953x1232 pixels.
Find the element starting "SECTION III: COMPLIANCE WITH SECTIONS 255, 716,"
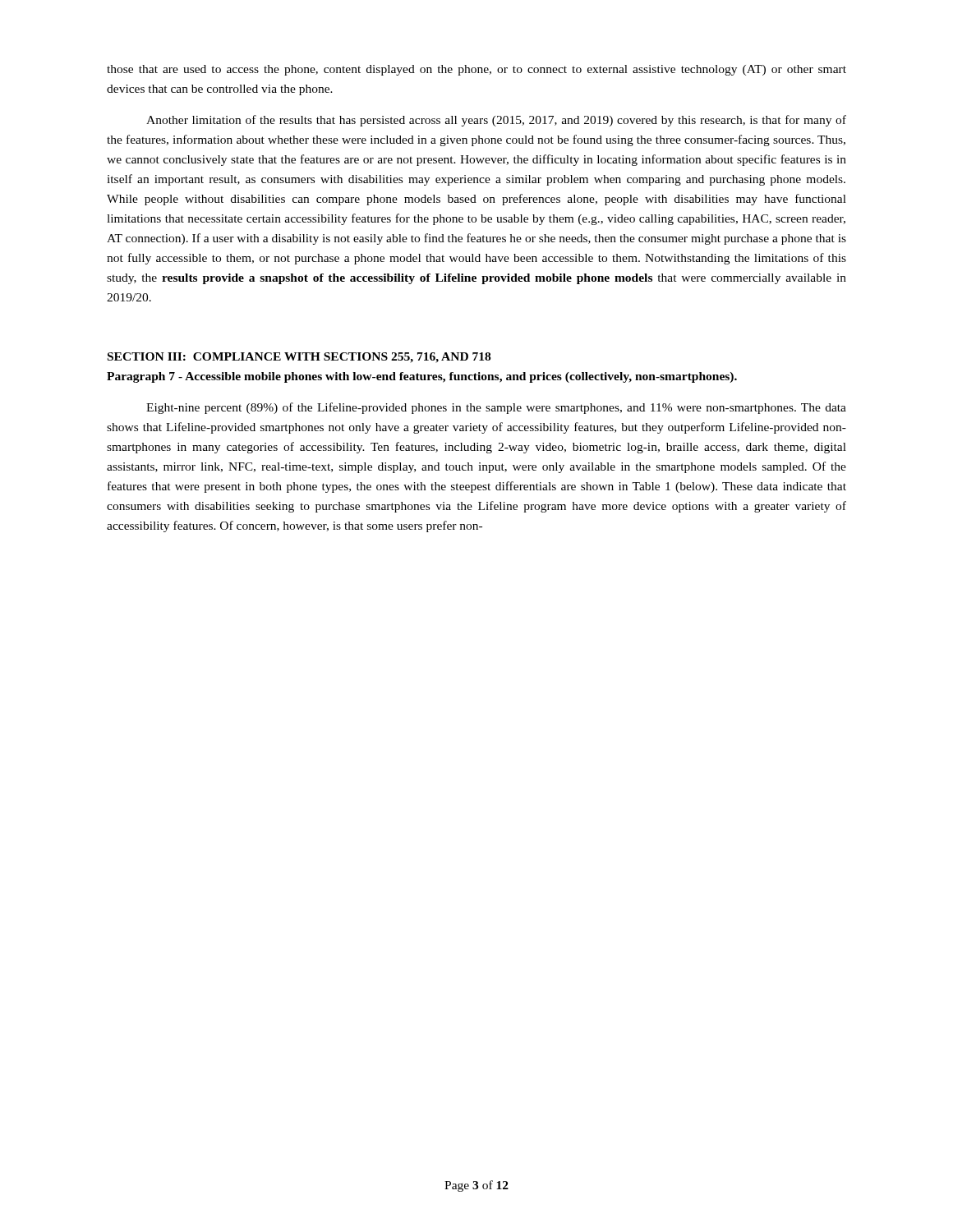(x=476, y=367)
